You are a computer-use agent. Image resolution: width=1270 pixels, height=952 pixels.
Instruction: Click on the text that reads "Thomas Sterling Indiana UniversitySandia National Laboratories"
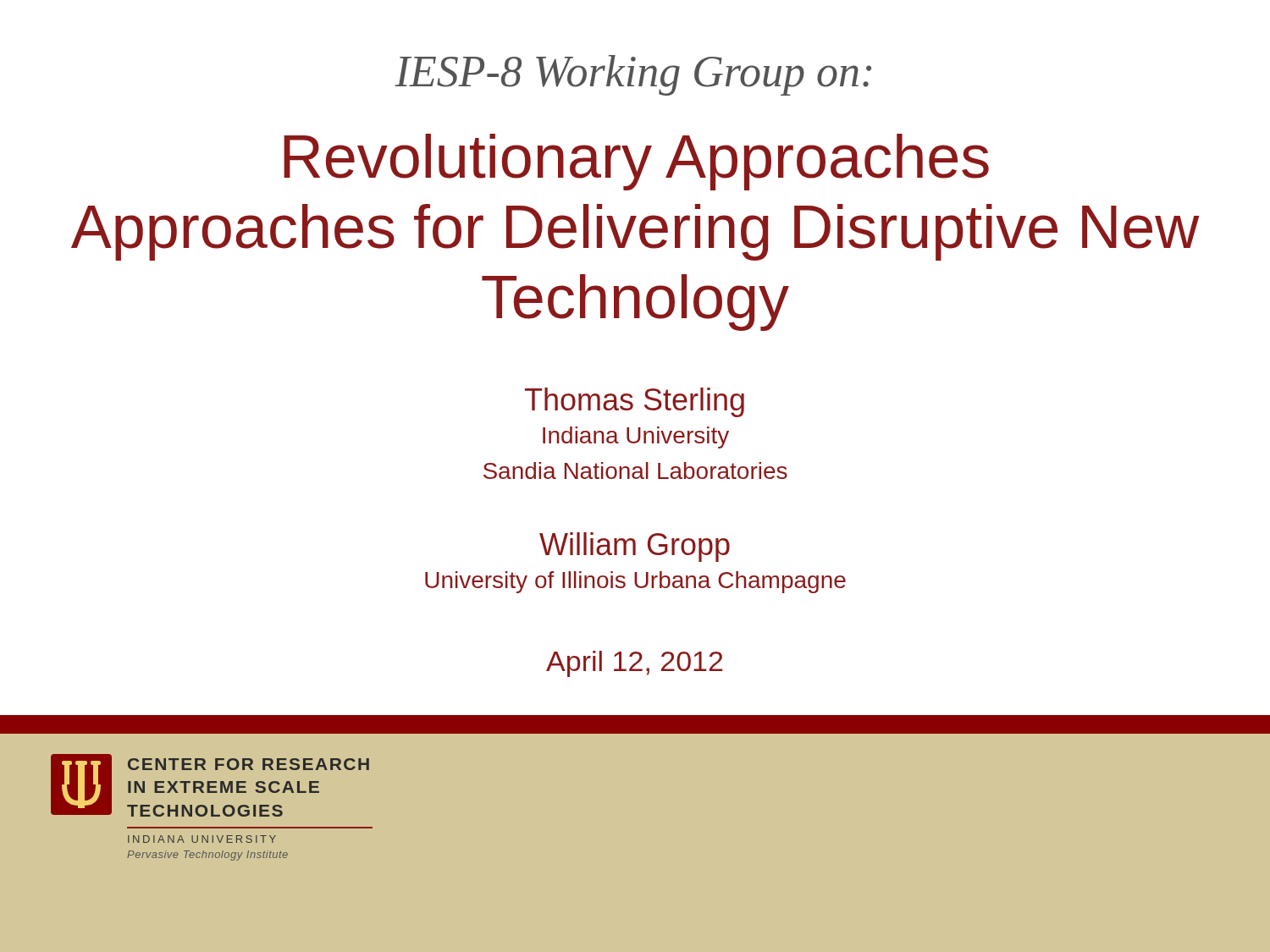635,436
